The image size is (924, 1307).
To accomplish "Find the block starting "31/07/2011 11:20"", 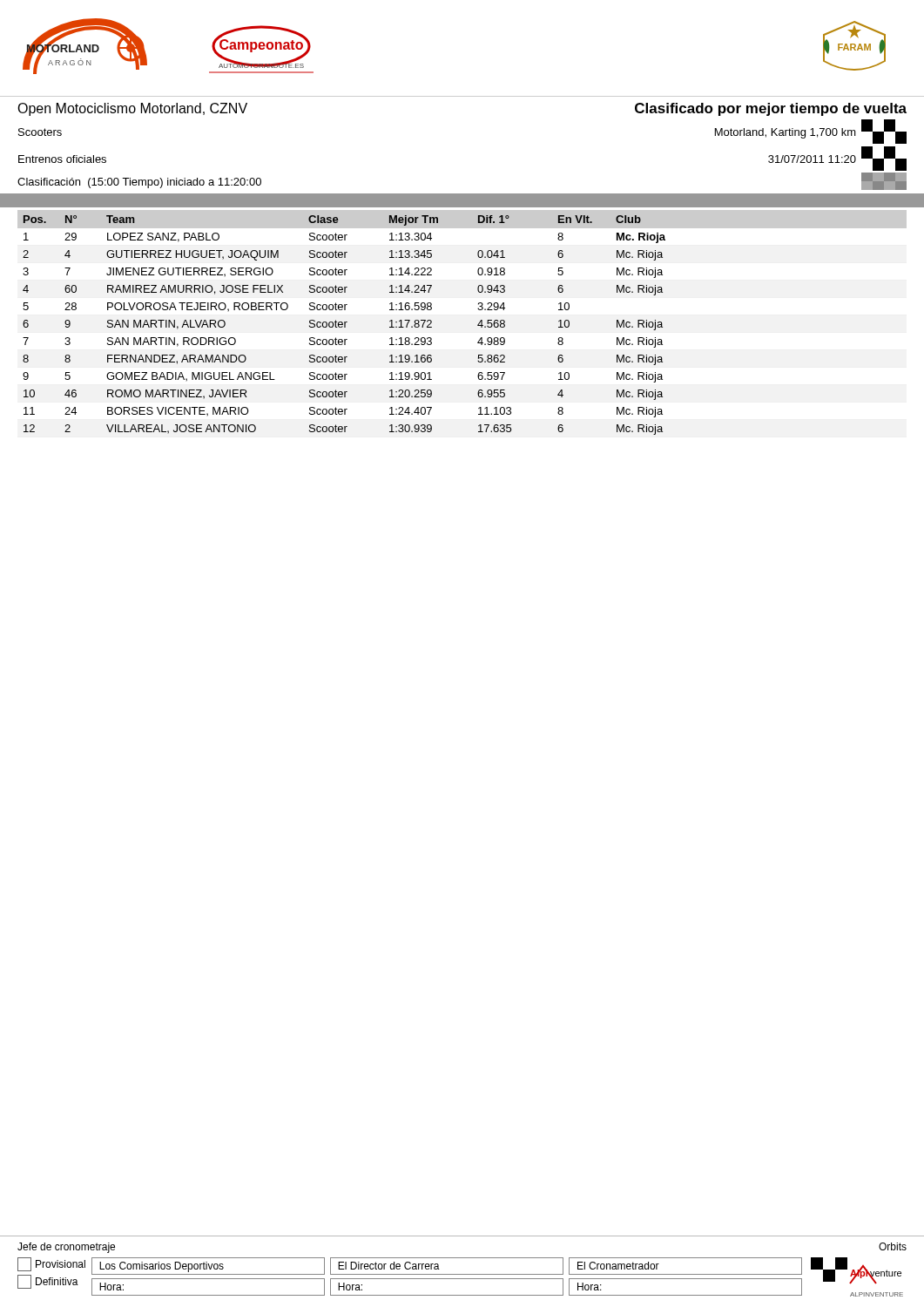I will click(x=837, y=159).
